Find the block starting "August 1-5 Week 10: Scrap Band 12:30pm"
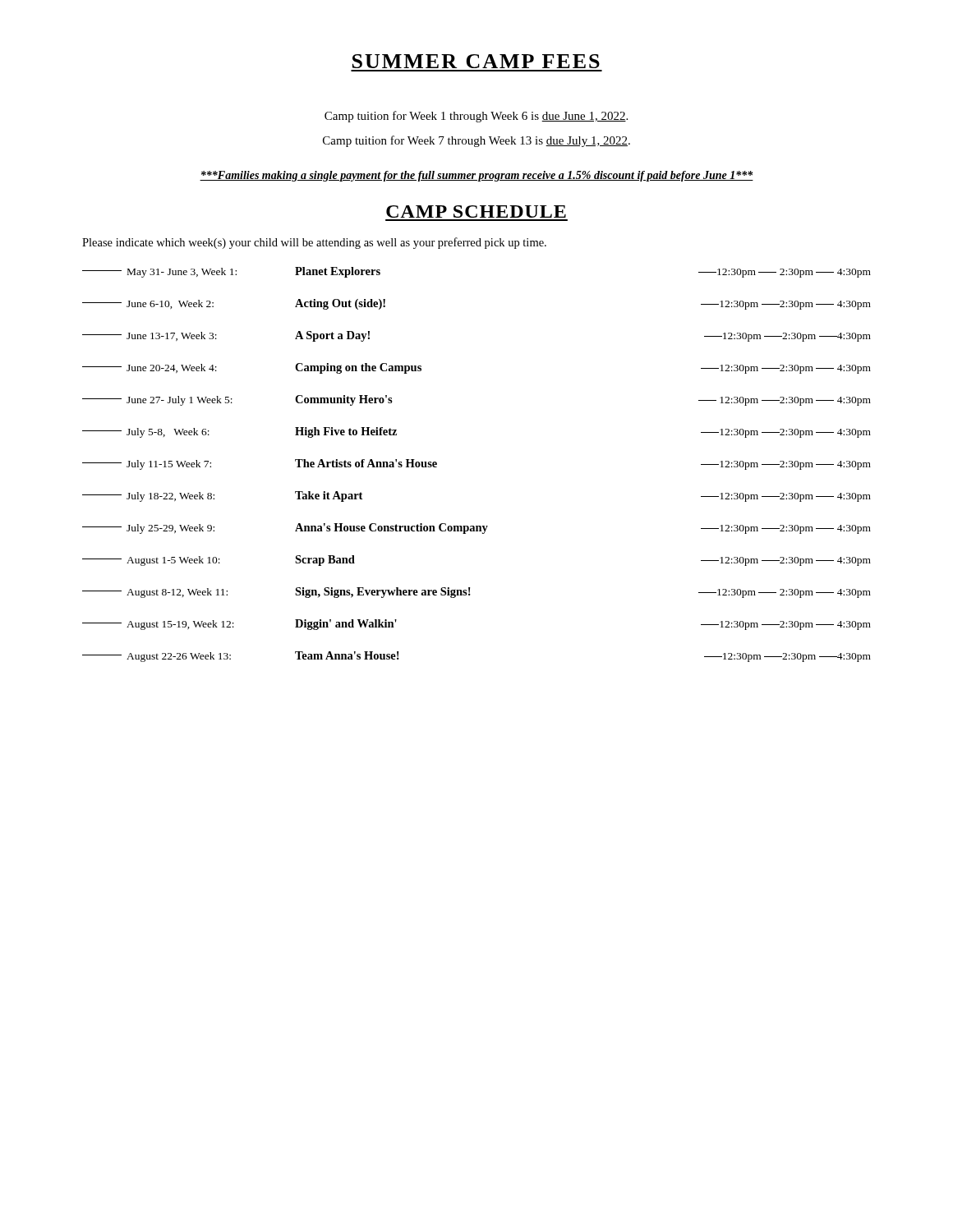The image size is (953, 1232). (171, 560)
